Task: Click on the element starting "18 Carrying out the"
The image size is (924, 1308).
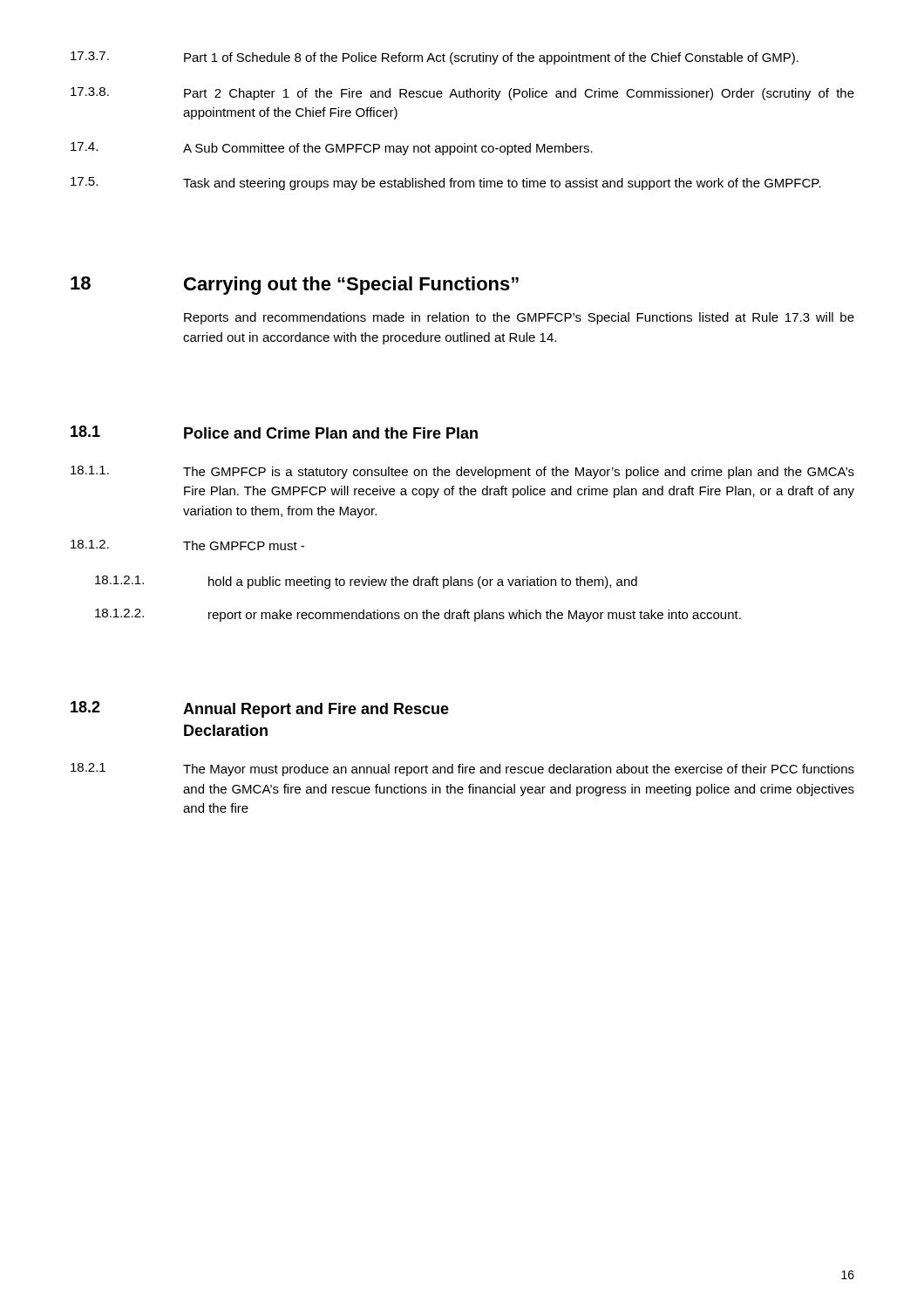Action: coord(462,284)
